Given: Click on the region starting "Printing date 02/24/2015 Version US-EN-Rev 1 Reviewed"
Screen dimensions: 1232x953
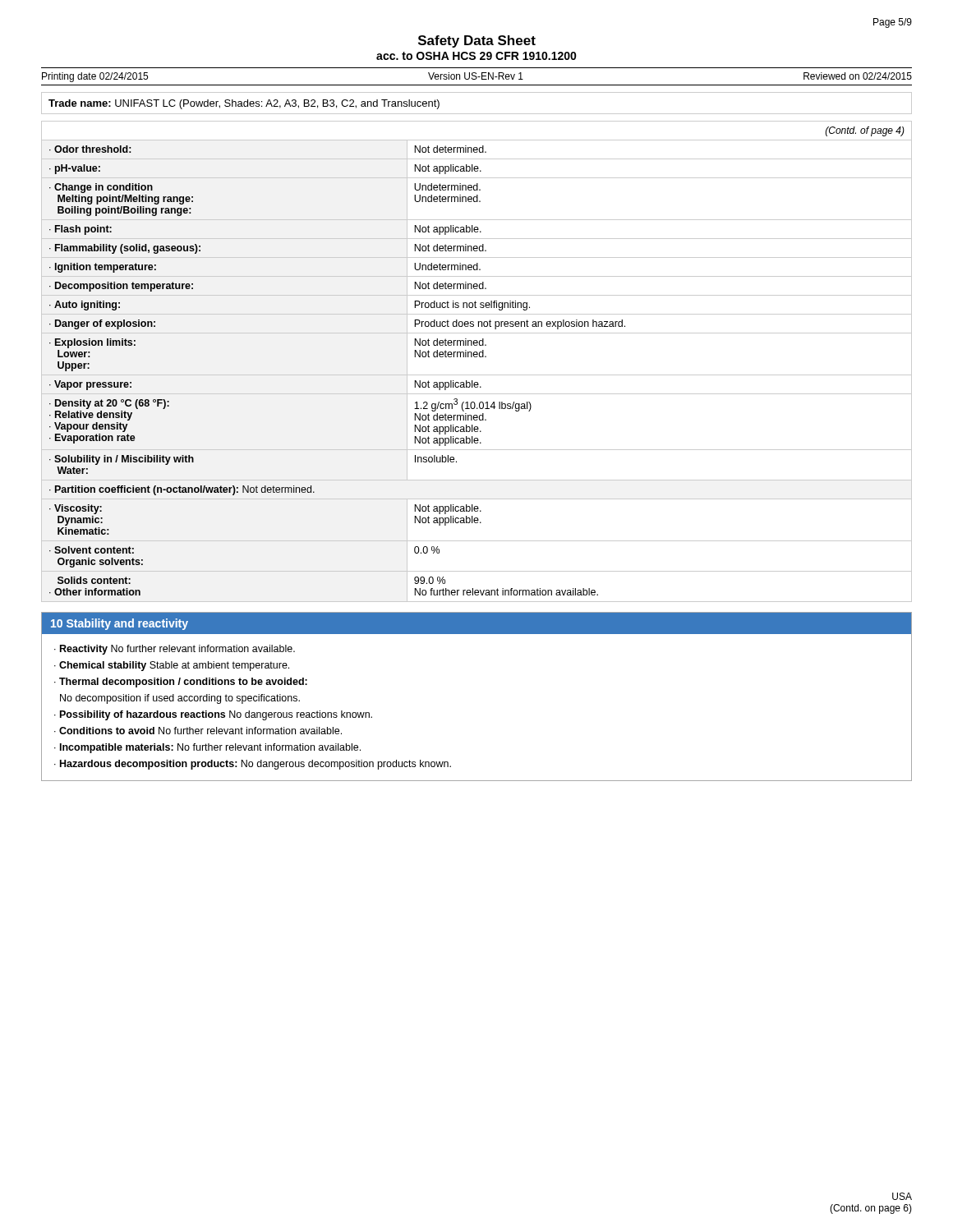Looking at the screenshot, I should tap(476, 76).
